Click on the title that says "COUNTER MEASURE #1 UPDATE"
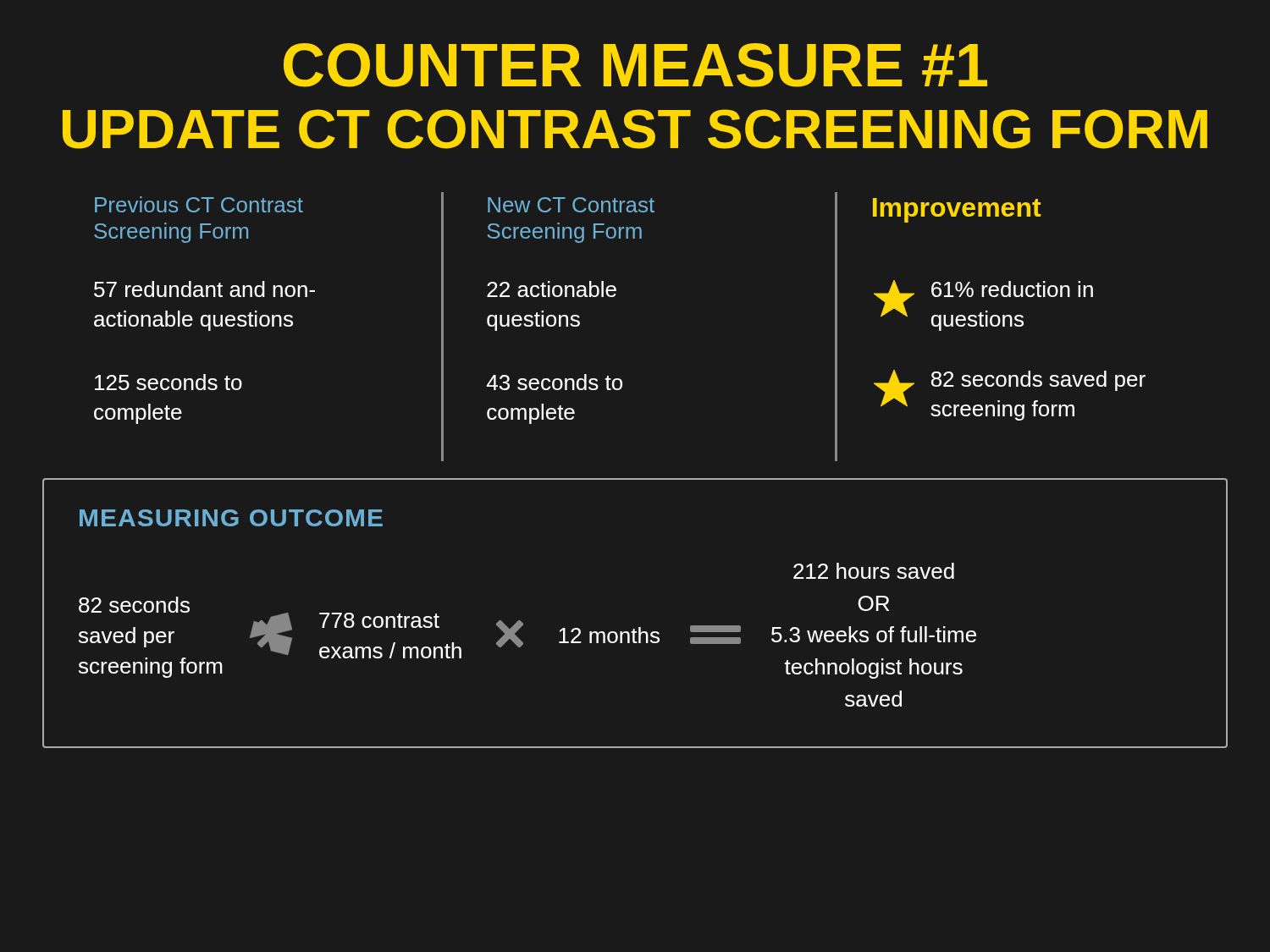The image size is (1270, 952). (635, 96)
